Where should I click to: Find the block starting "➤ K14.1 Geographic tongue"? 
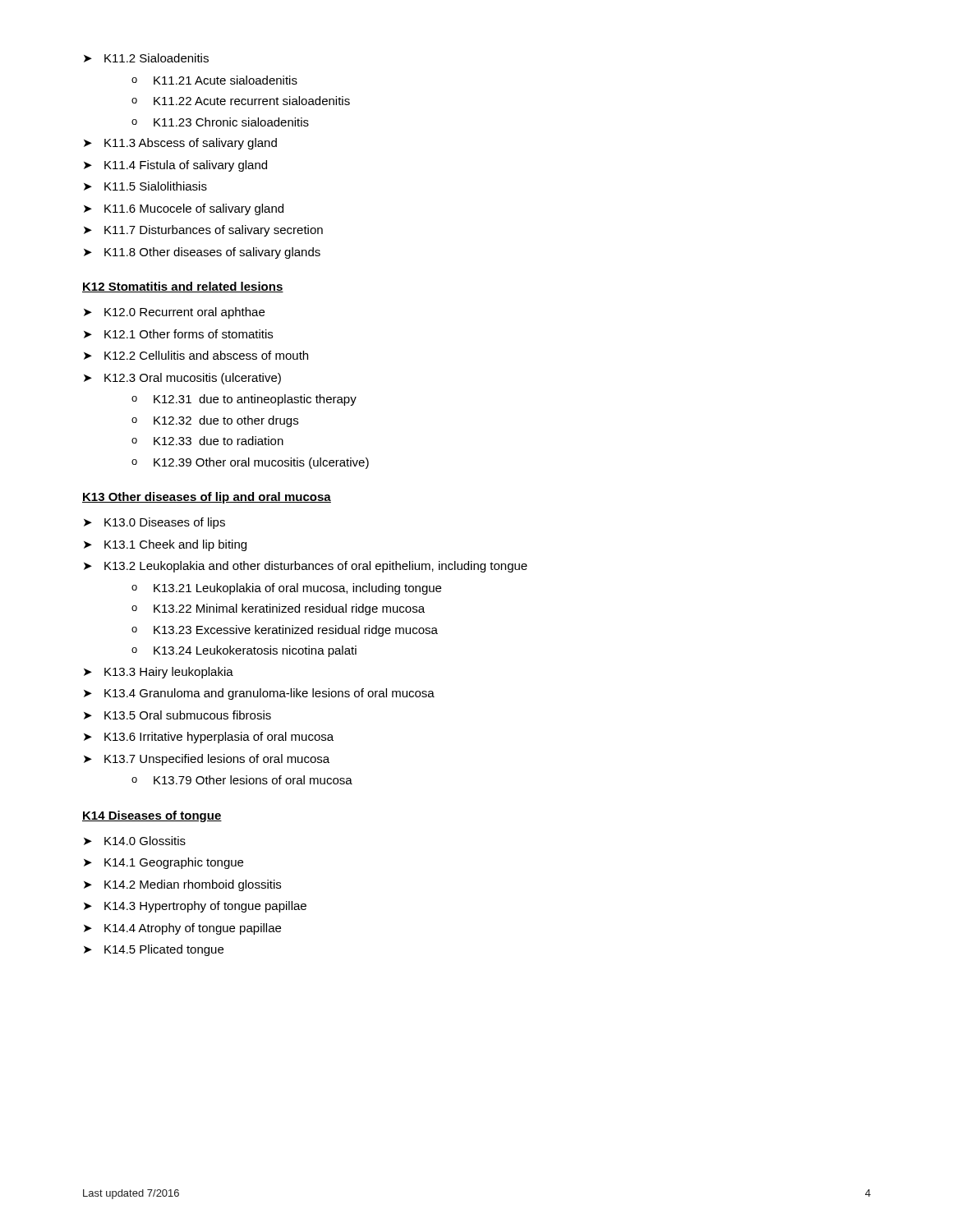pyautogui.click(x=163, y=863)
